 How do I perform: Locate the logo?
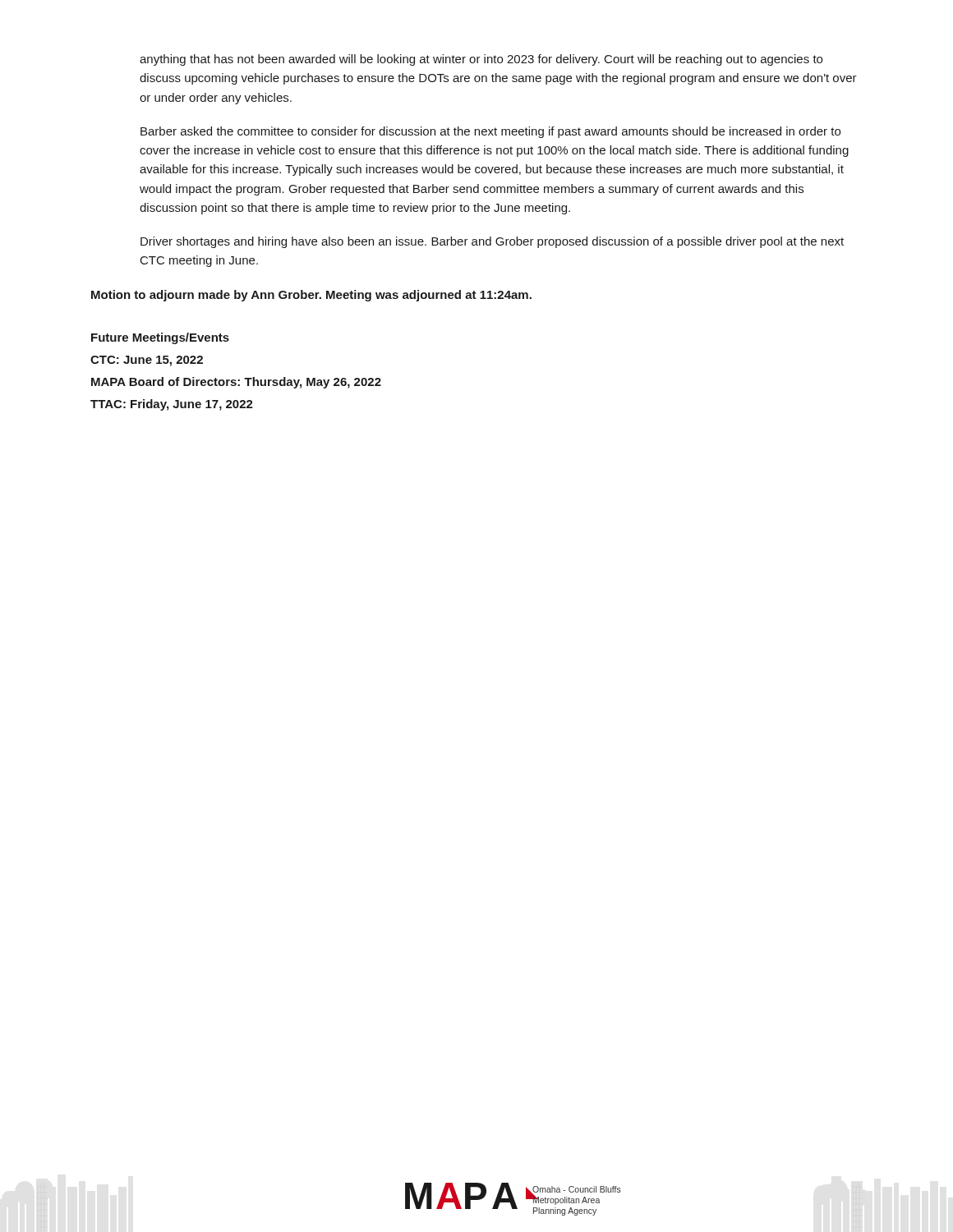coord(476,1187)
